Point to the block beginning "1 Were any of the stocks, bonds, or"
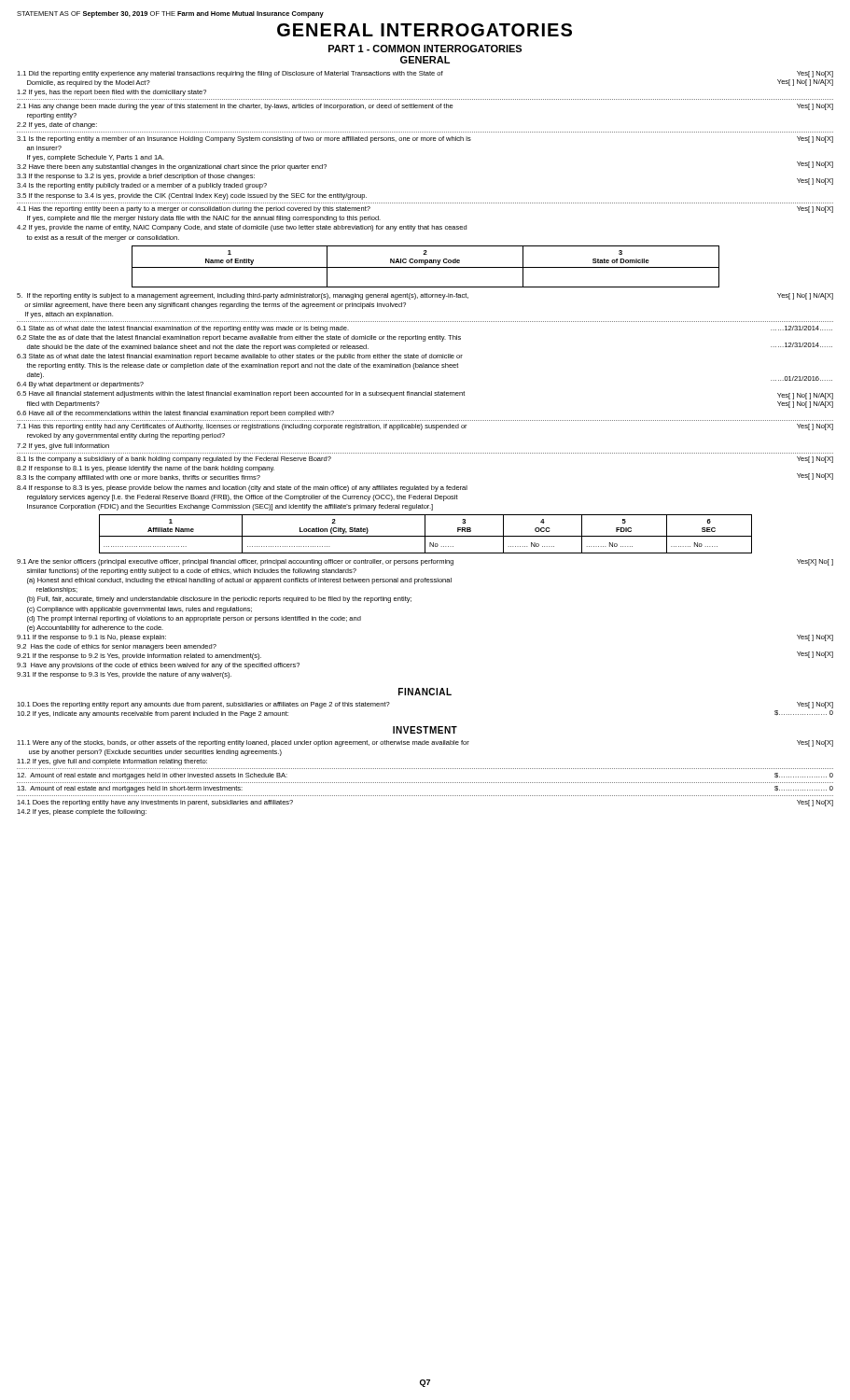The height and width of the screenshot is (1400, 850). tap(425, 752)
